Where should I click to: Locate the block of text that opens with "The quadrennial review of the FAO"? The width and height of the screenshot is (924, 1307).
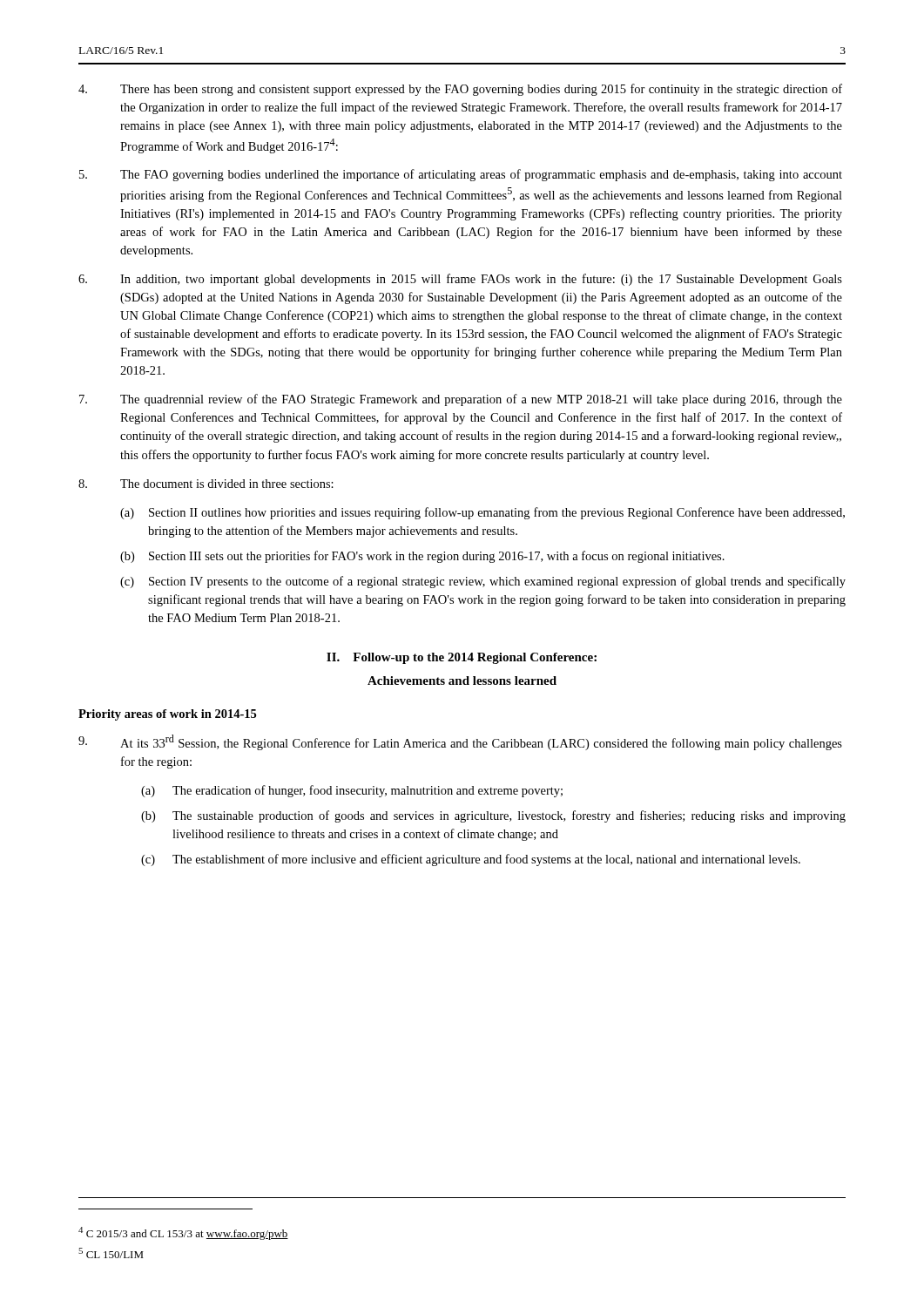coord(460,427)
